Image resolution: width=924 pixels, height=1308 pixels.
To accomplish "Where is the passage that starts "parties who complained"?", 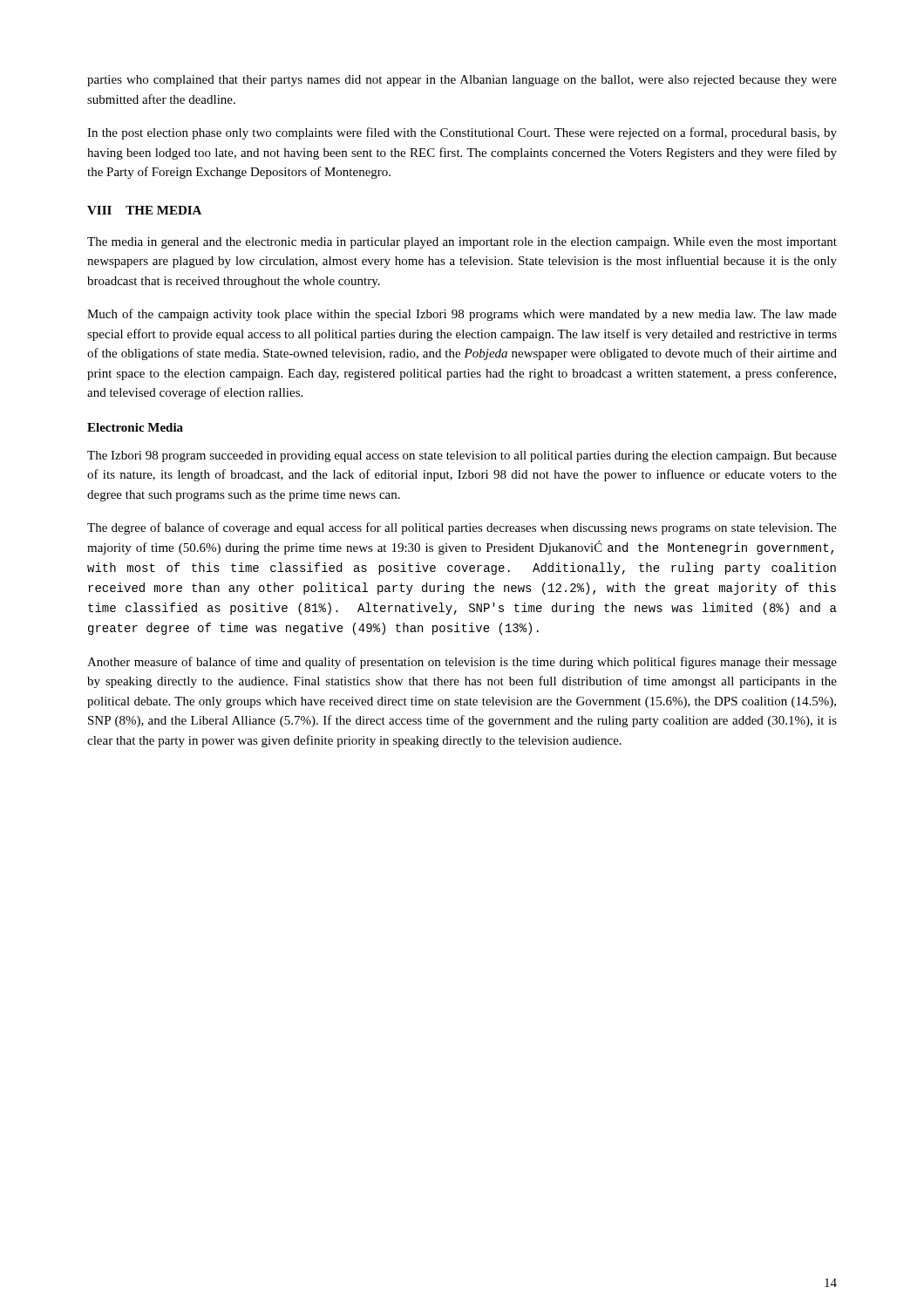I will pos(462,89).
